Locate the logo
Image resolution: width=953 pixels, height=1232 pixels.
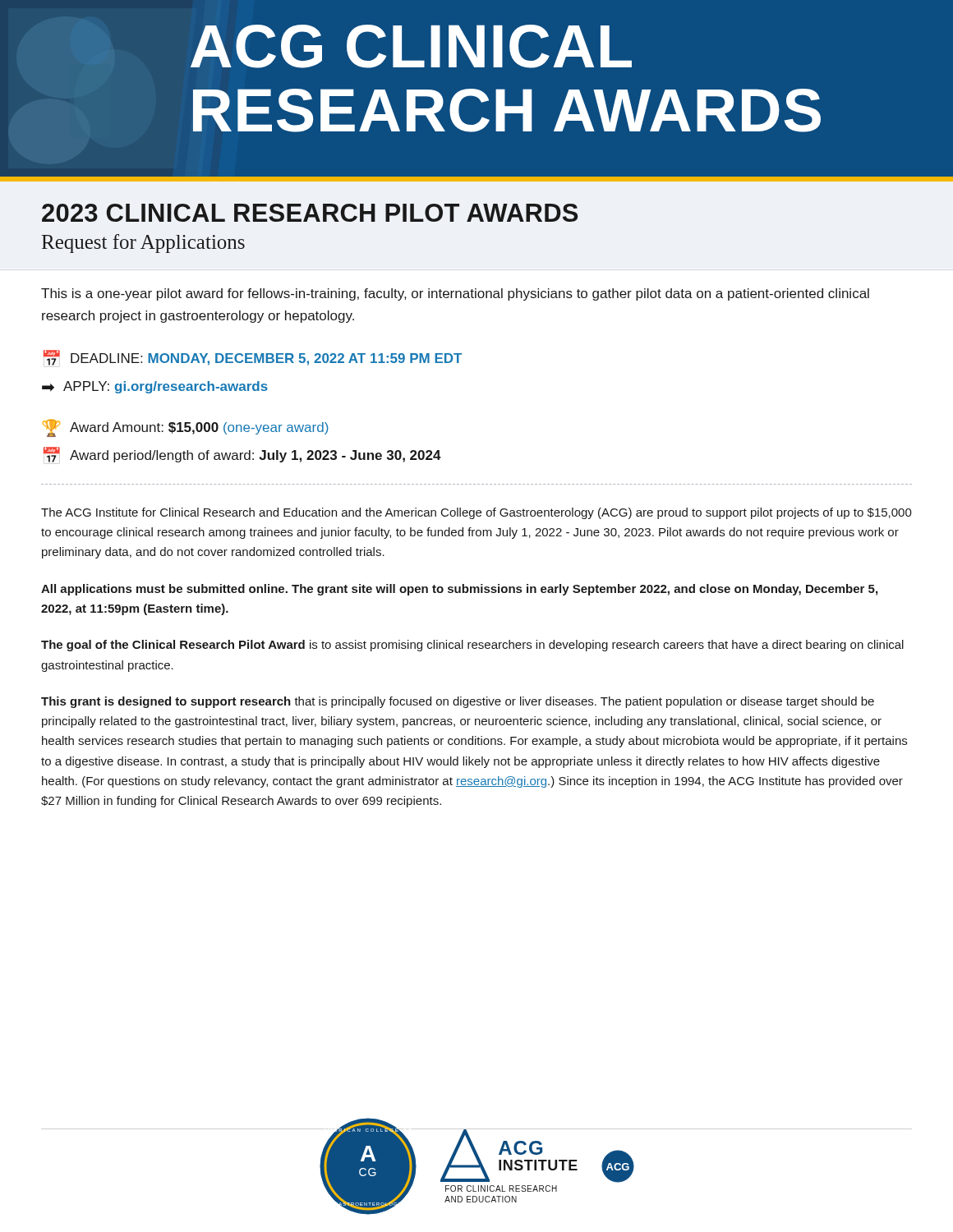(476, 1166)
